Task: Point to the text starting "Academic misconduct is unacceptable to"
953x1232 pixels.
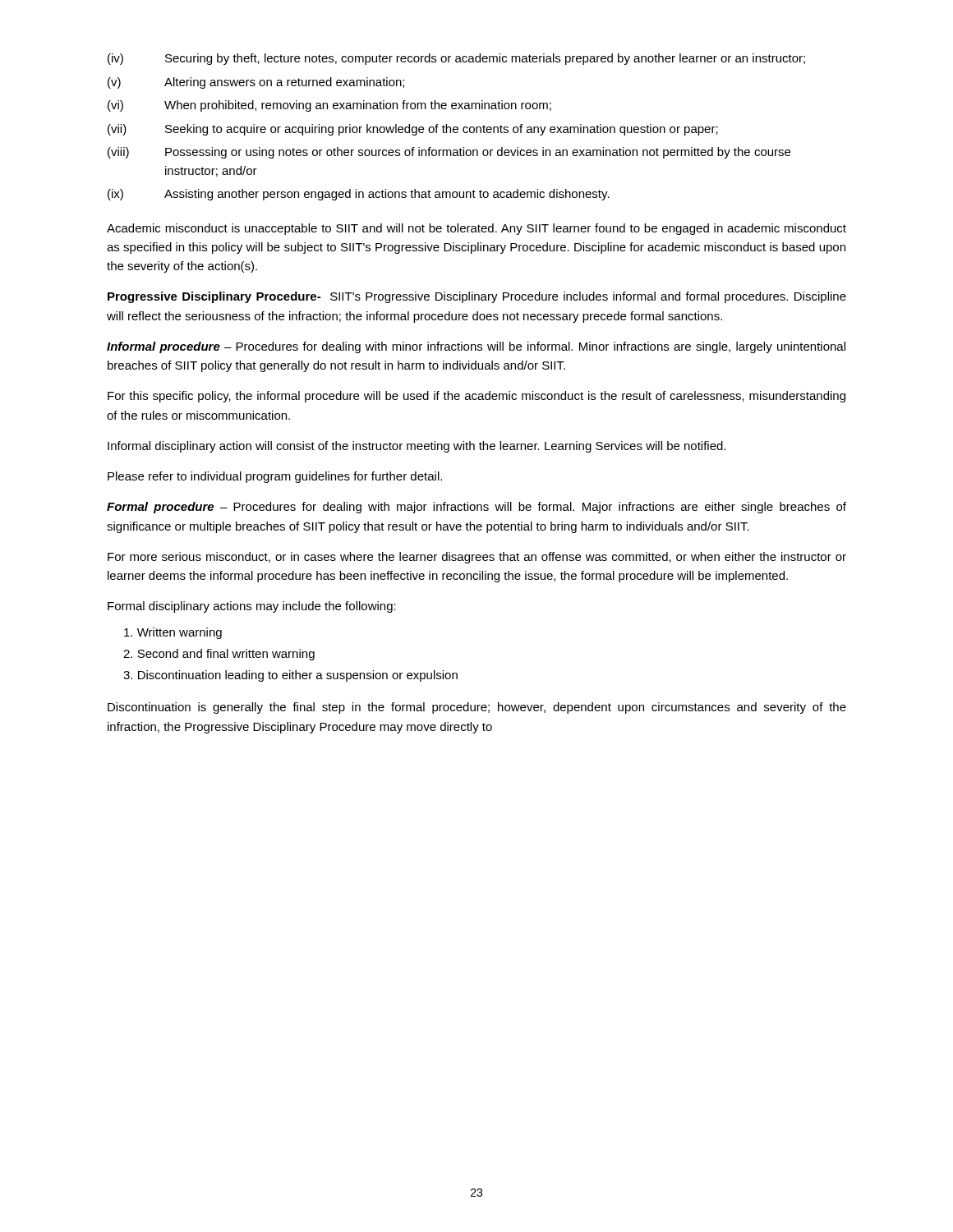Action: click(x=476, y=247)
